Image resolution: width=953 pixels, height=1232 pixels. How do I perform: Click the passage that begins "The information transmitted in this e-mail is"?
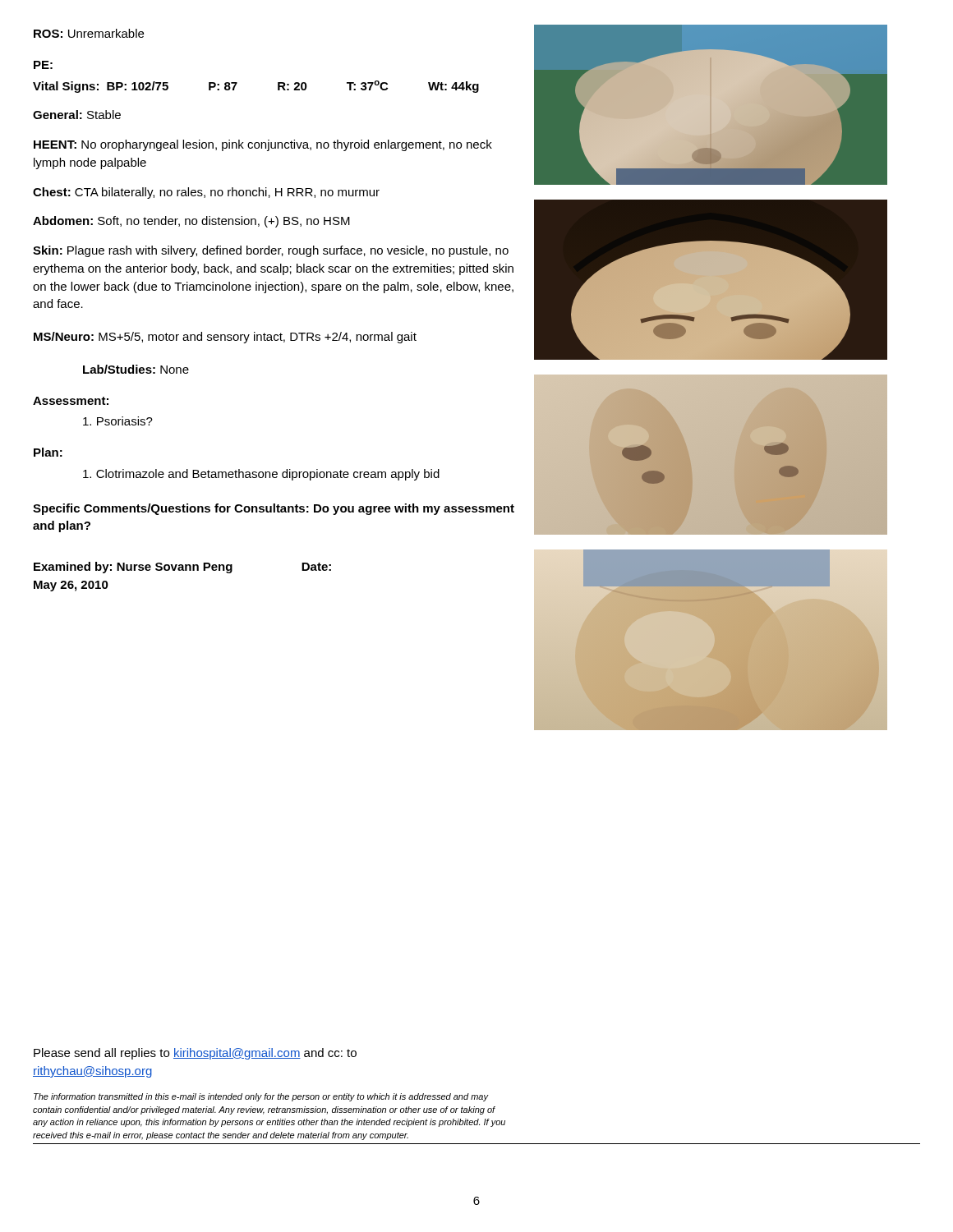tap(269, 1116)
